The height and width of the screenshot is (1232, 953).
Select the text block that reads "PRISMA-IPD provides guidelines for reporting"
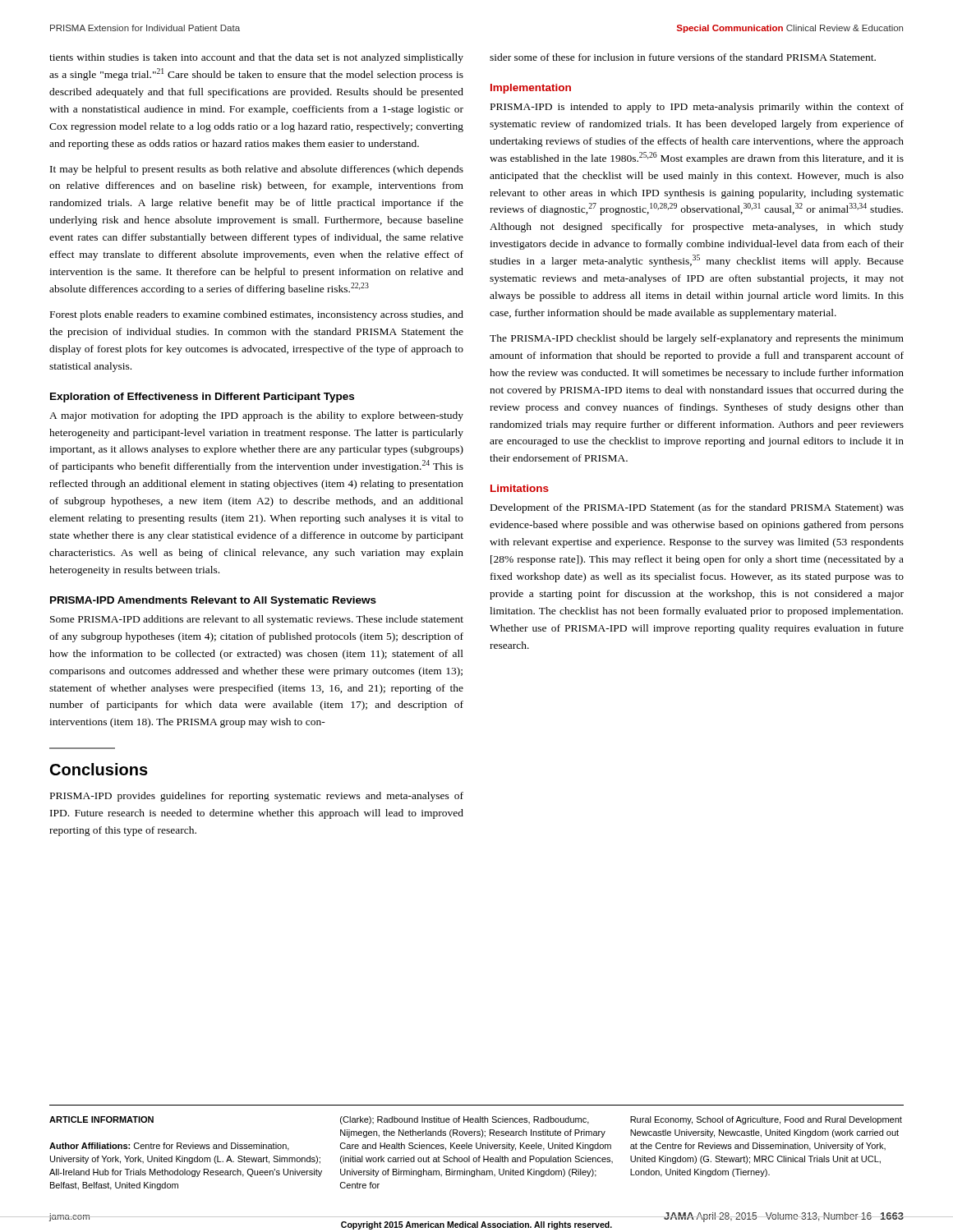tap(256, 814)
